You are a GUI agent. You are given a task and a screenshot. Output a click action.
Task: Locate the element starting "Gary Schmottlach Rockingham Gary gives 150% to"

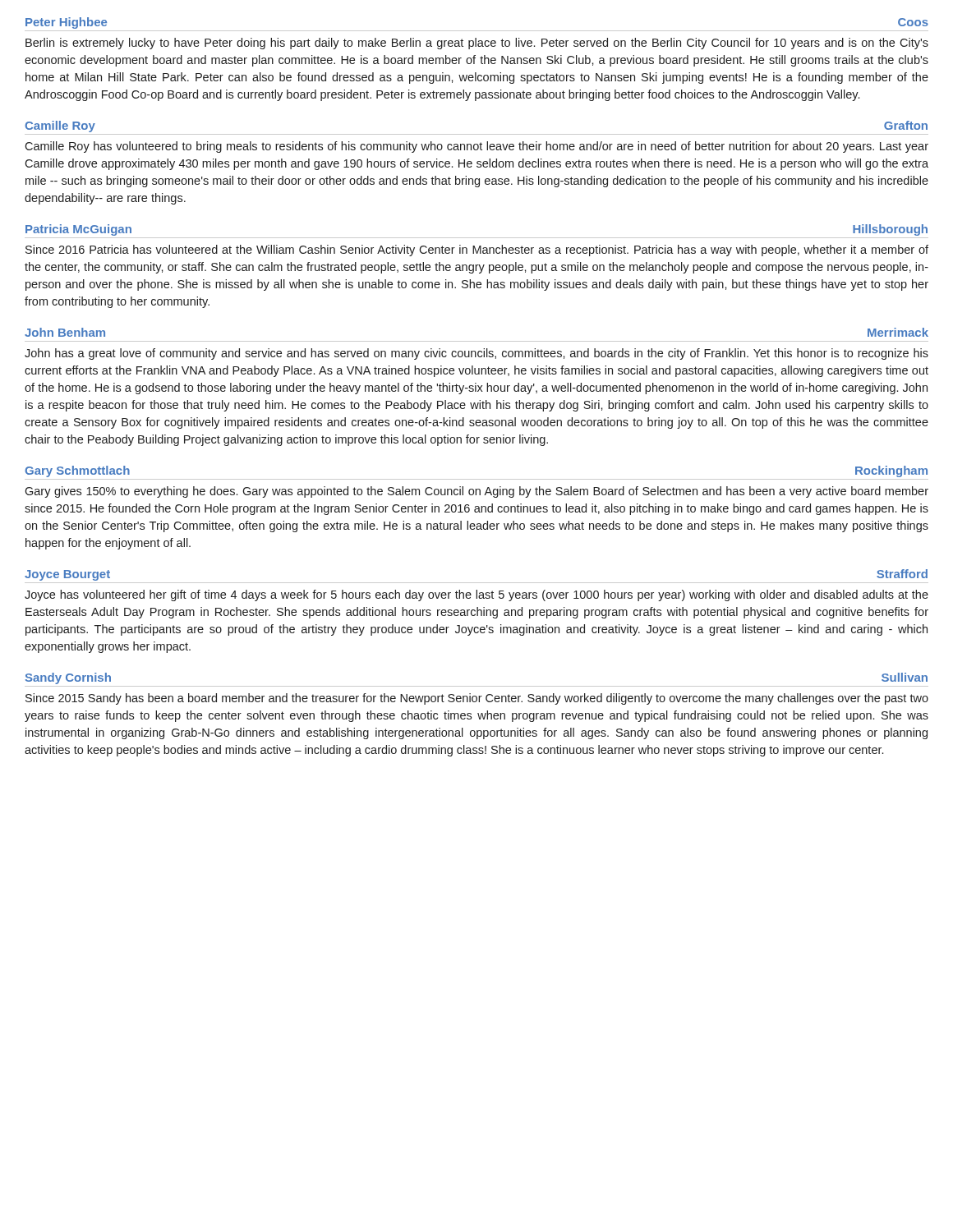(x=476, y=508)
